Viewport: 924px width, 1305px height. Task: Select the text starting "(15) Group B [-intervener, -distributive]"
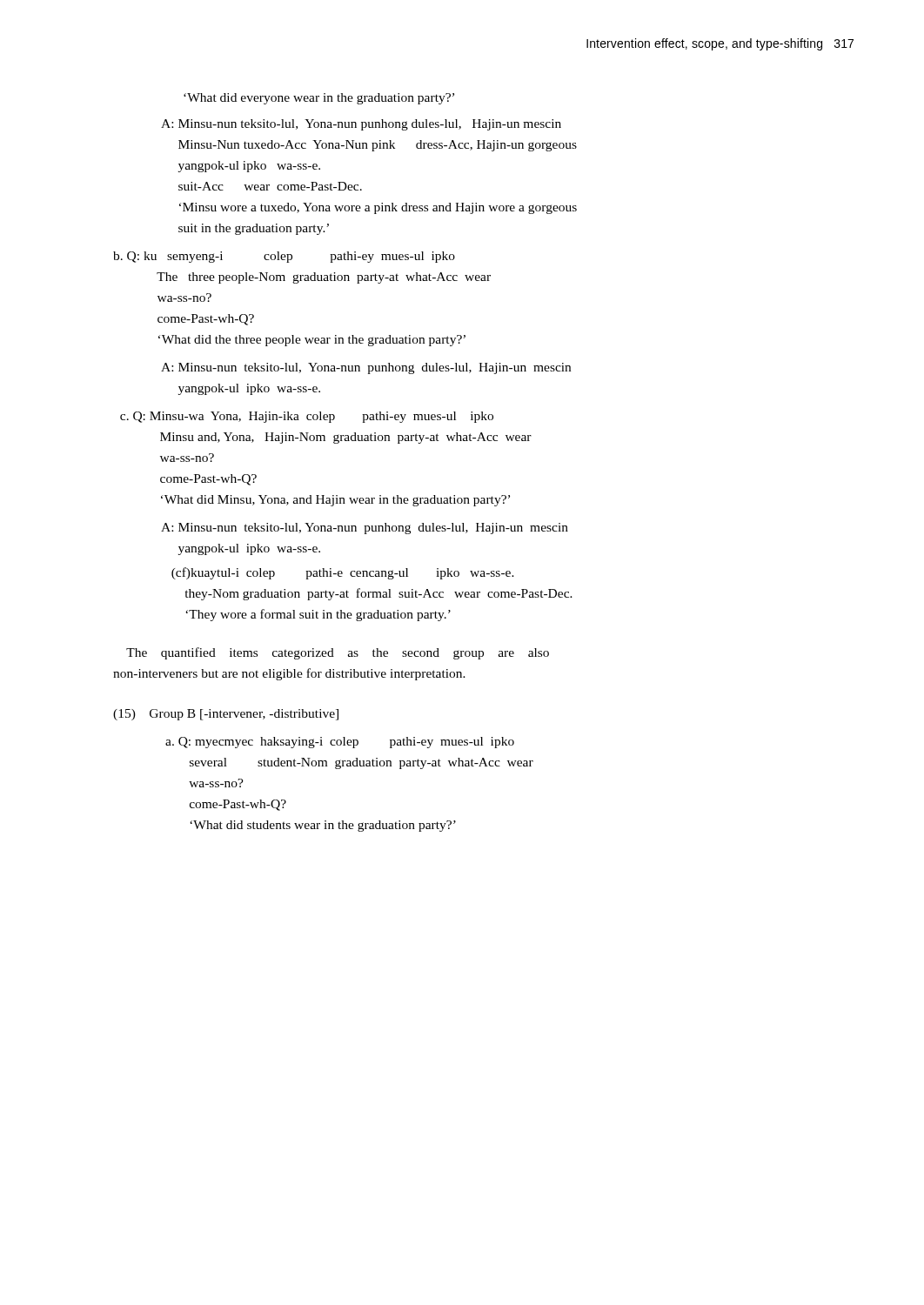[x=226, y=713]
